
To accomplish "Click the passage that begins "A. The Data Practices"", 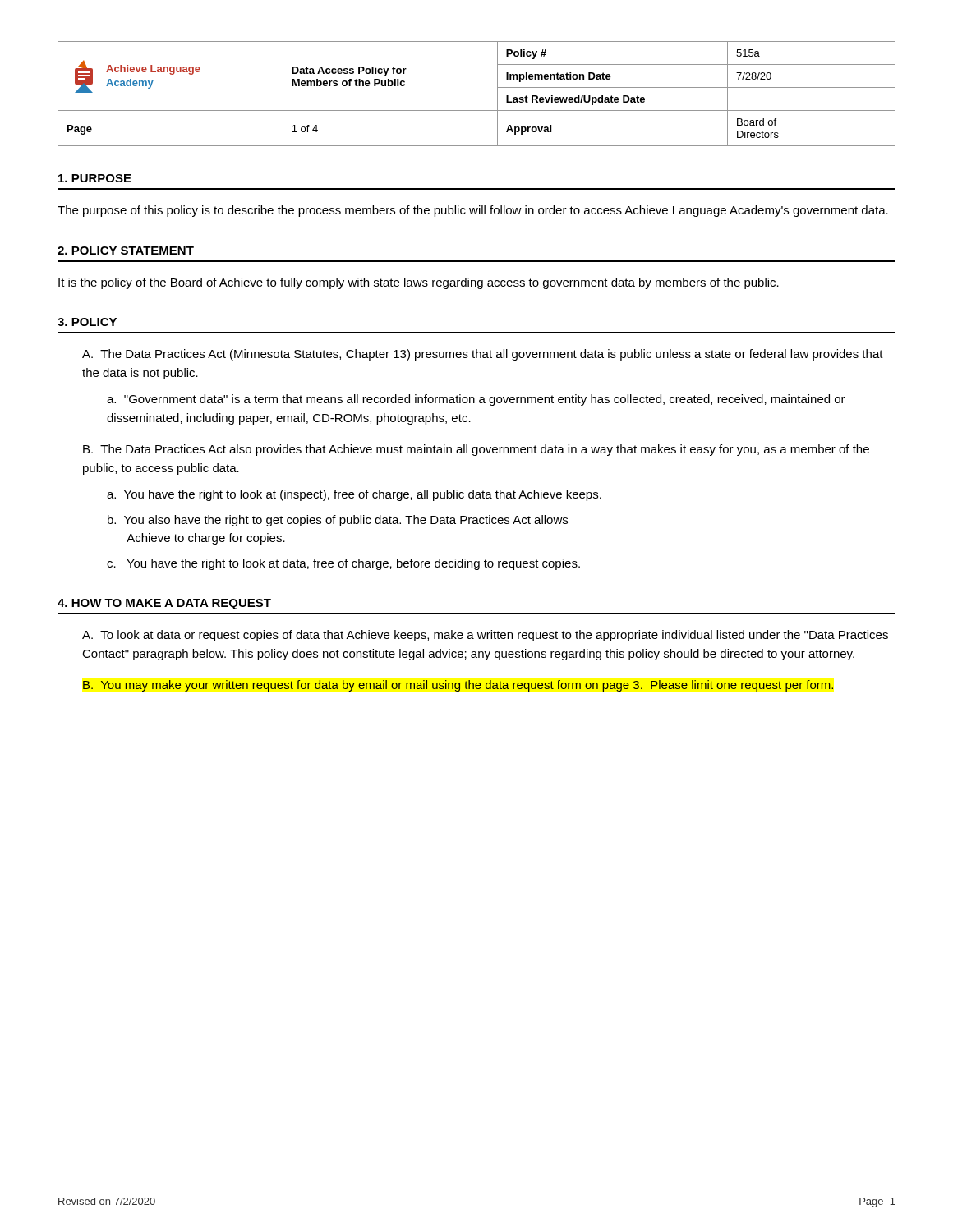I will click(482, 363).
